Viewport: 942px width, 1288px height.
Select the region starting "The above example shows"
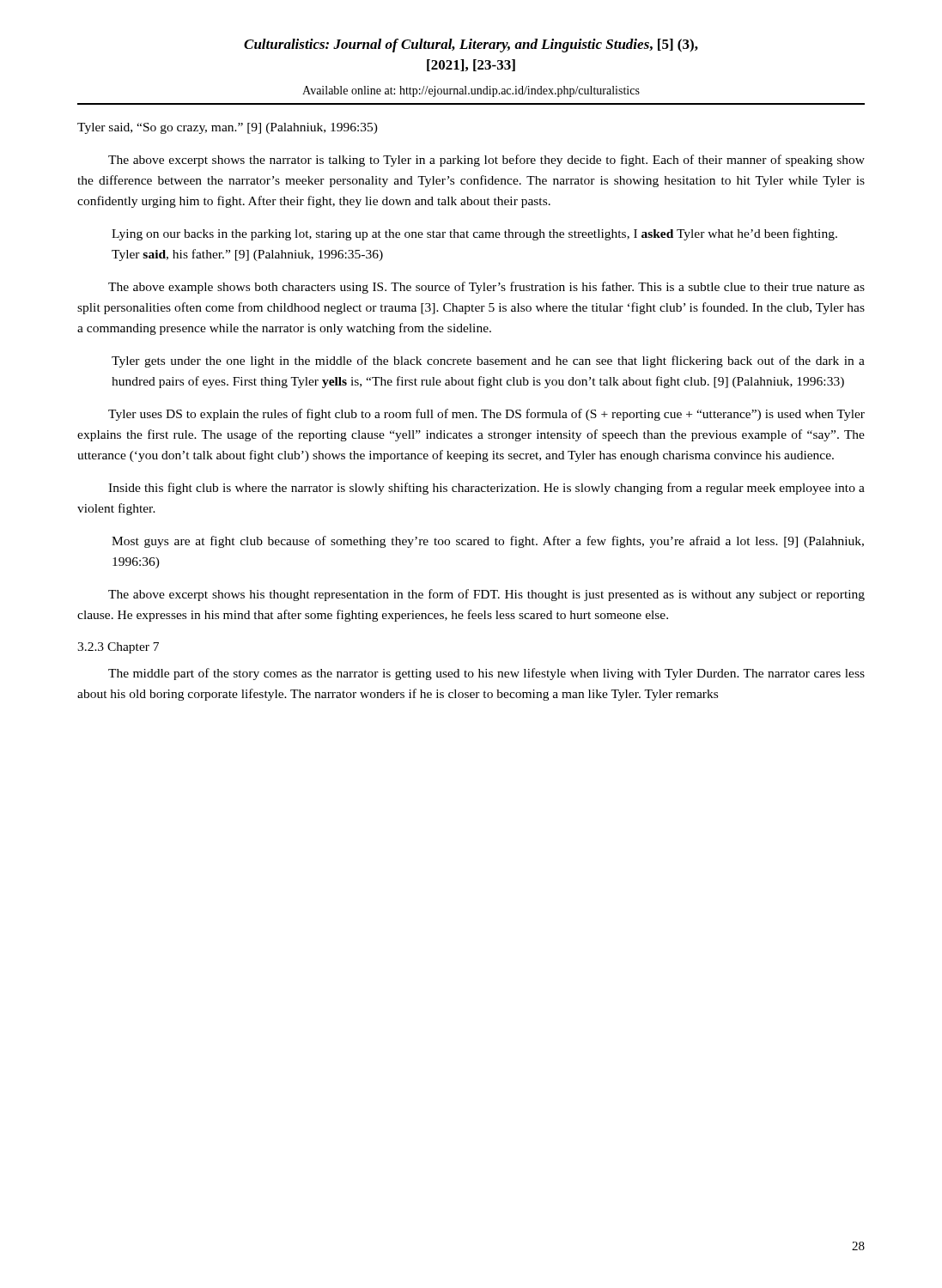[471, 307]
